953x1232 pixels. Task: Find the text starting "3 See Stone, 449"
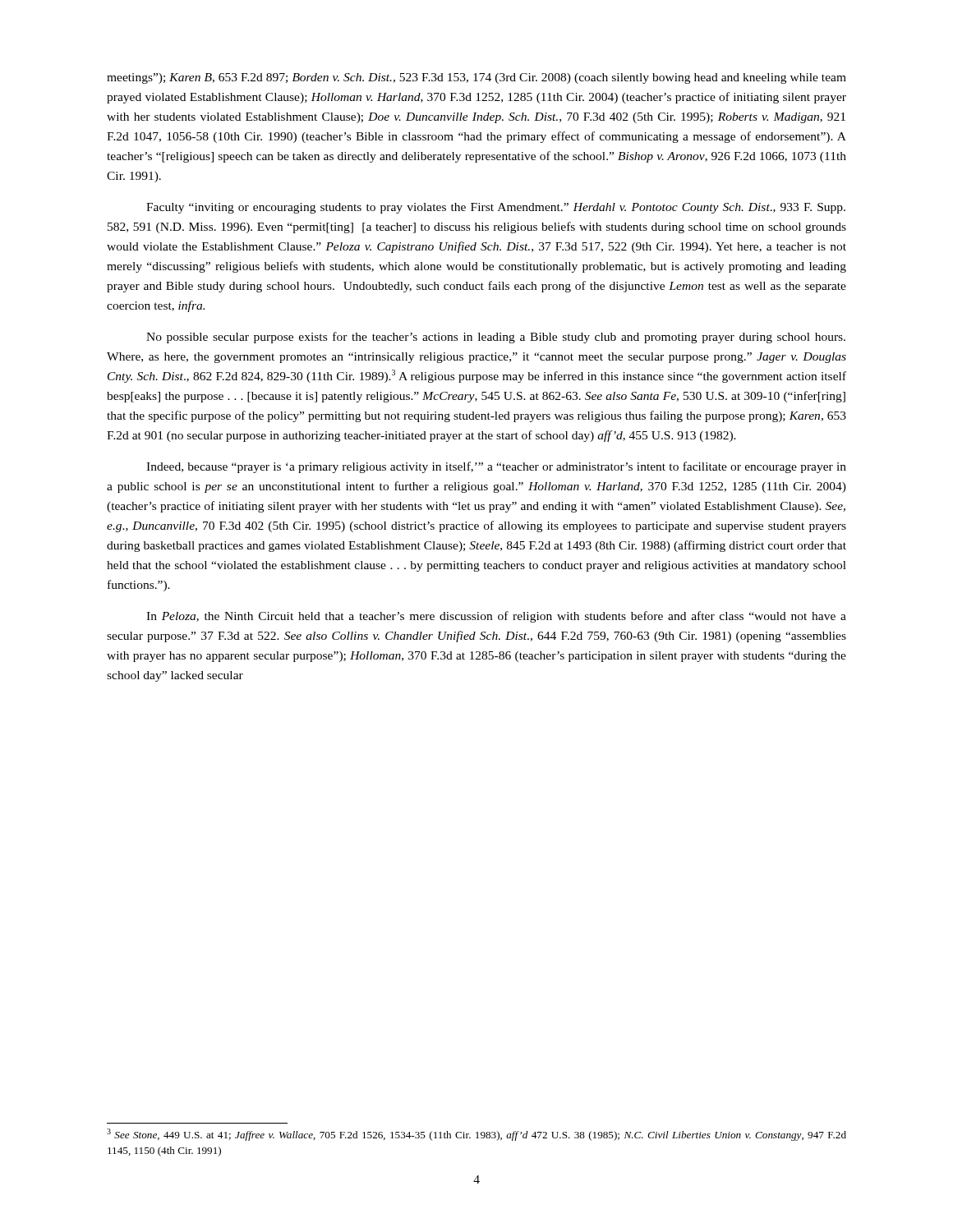[x=476, y=1142]
